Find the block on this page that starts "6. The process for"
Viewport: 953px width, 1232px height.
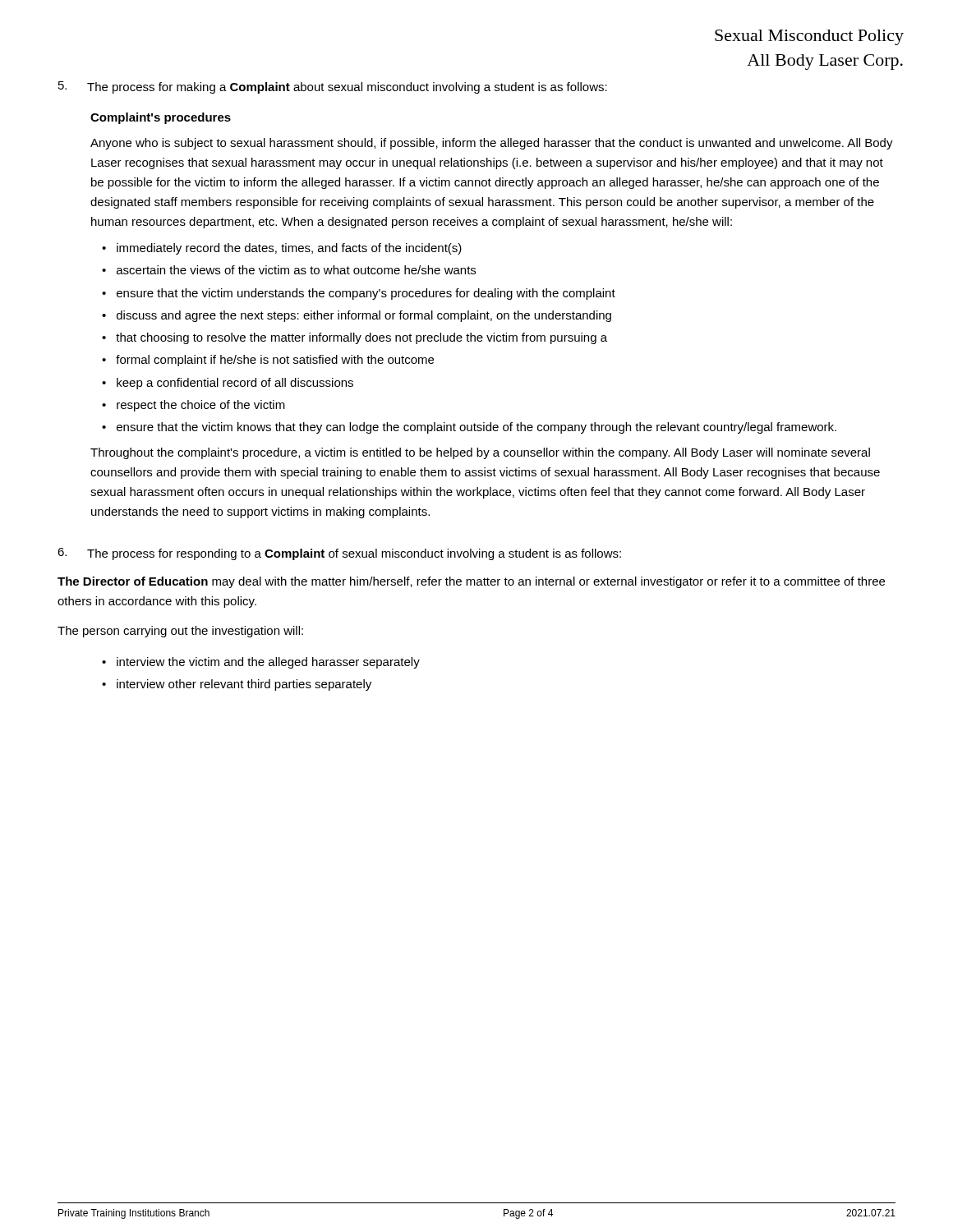[x=476, y=554]
